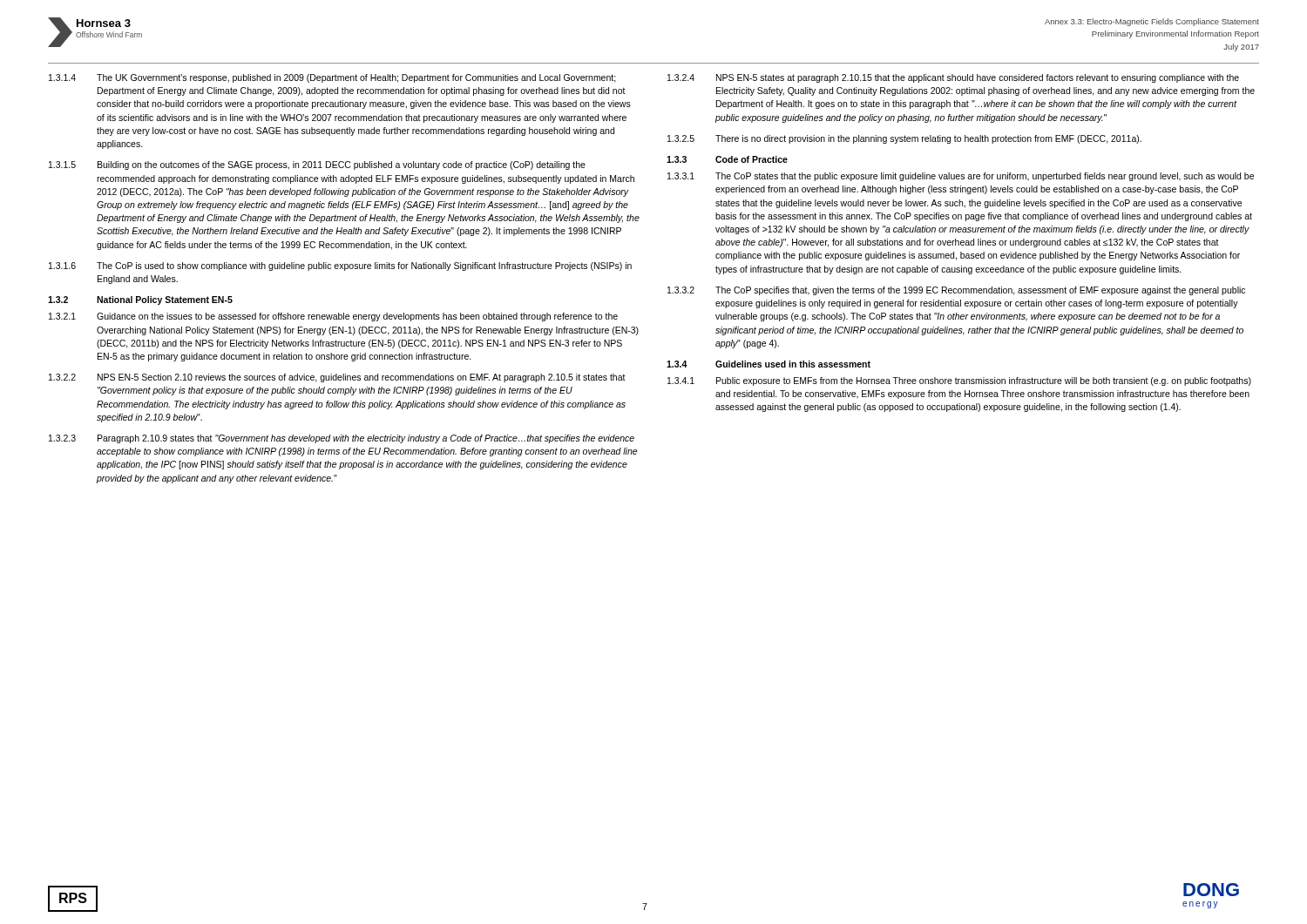Image resolution: width=1307 pixels, height=924 pixels.
Task: Locate the block of text that opens with "3.1.5 Building on the outcomes of the"
Action: tap(344, 205)
